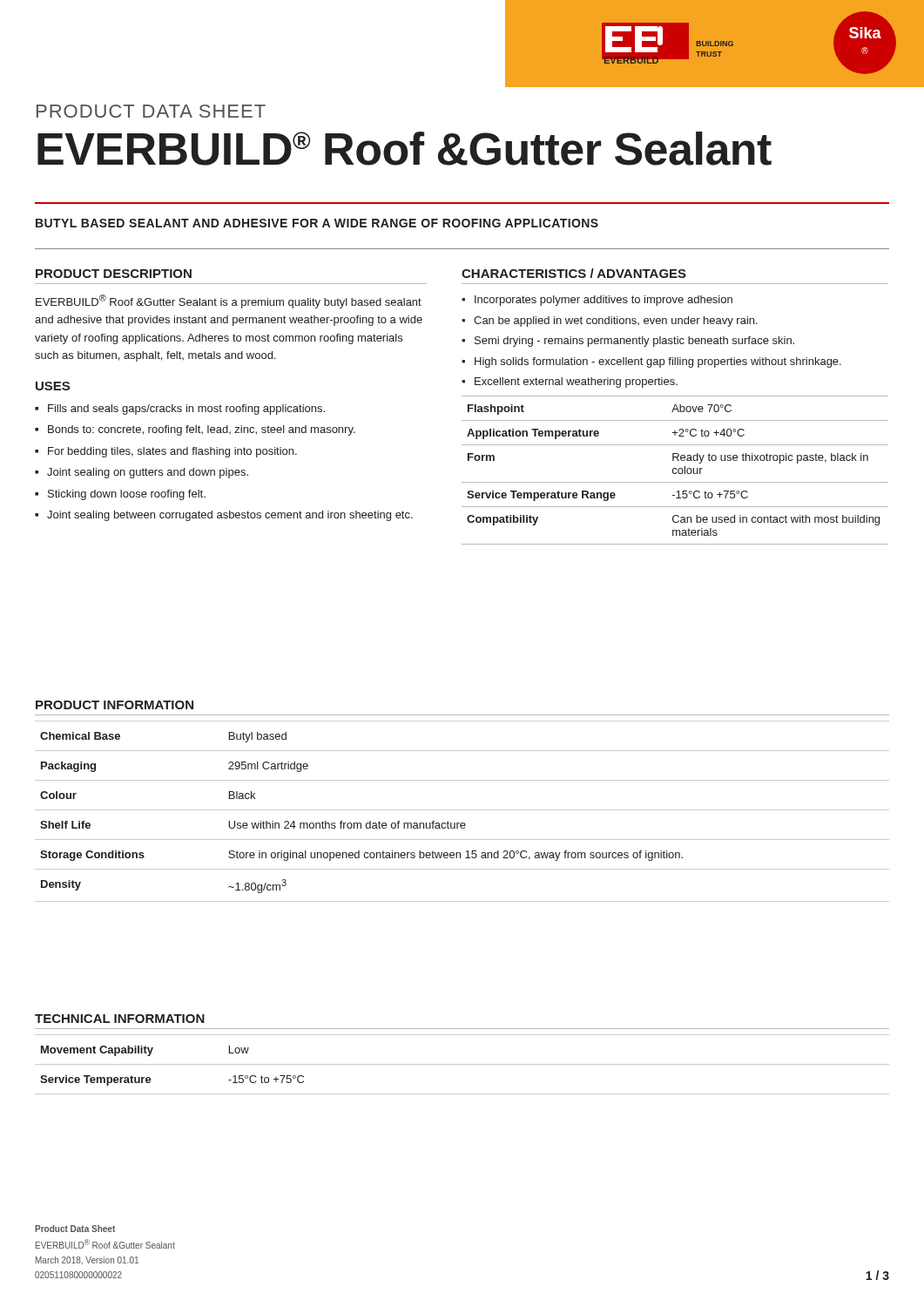Locate the list item containing "▪ Joint sealing between corrugated asbestos"
This screenshot has width=924, height=1307.
(x=224, y=515)
